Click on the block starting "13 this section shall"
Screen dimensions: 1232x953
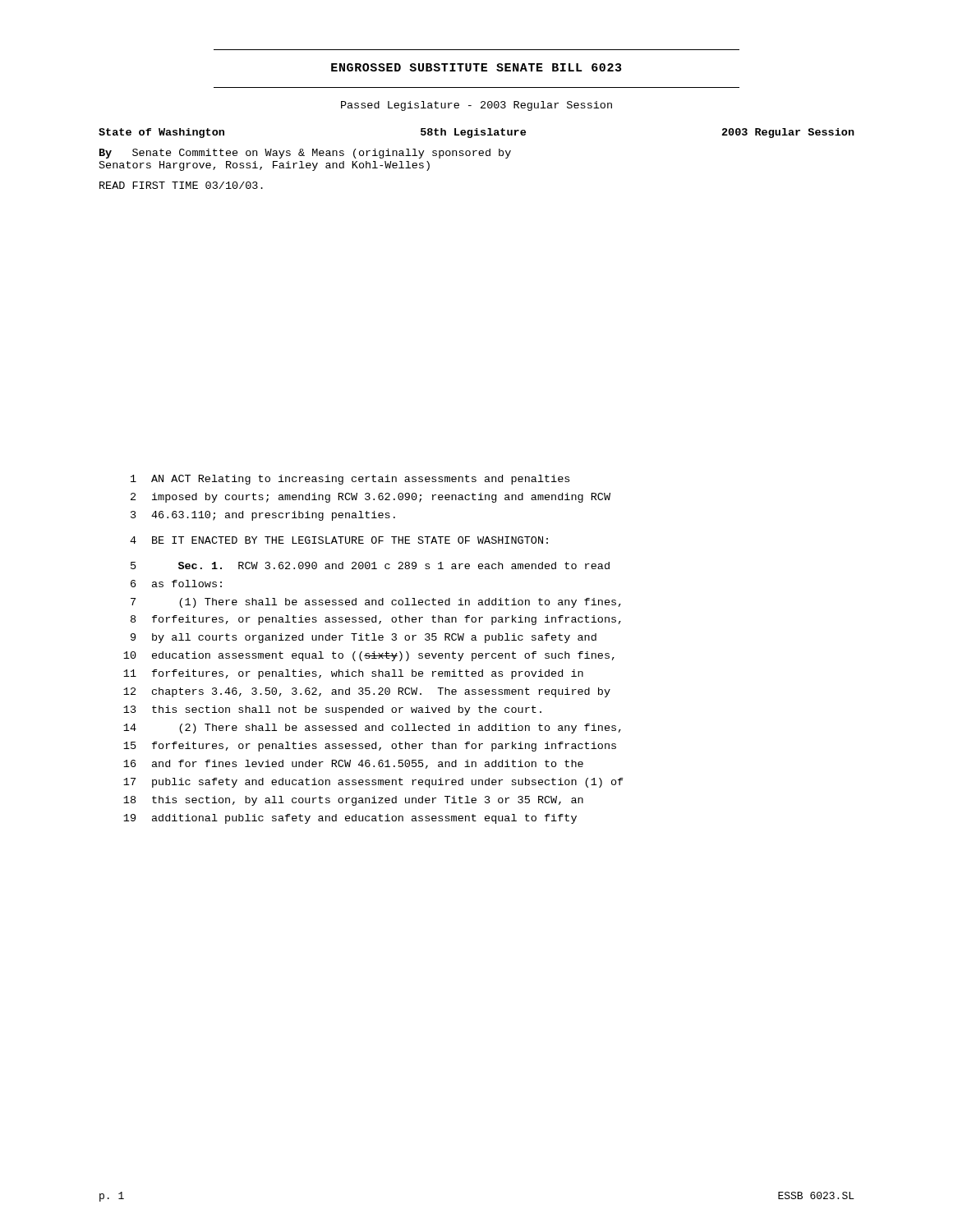(476, 711)
